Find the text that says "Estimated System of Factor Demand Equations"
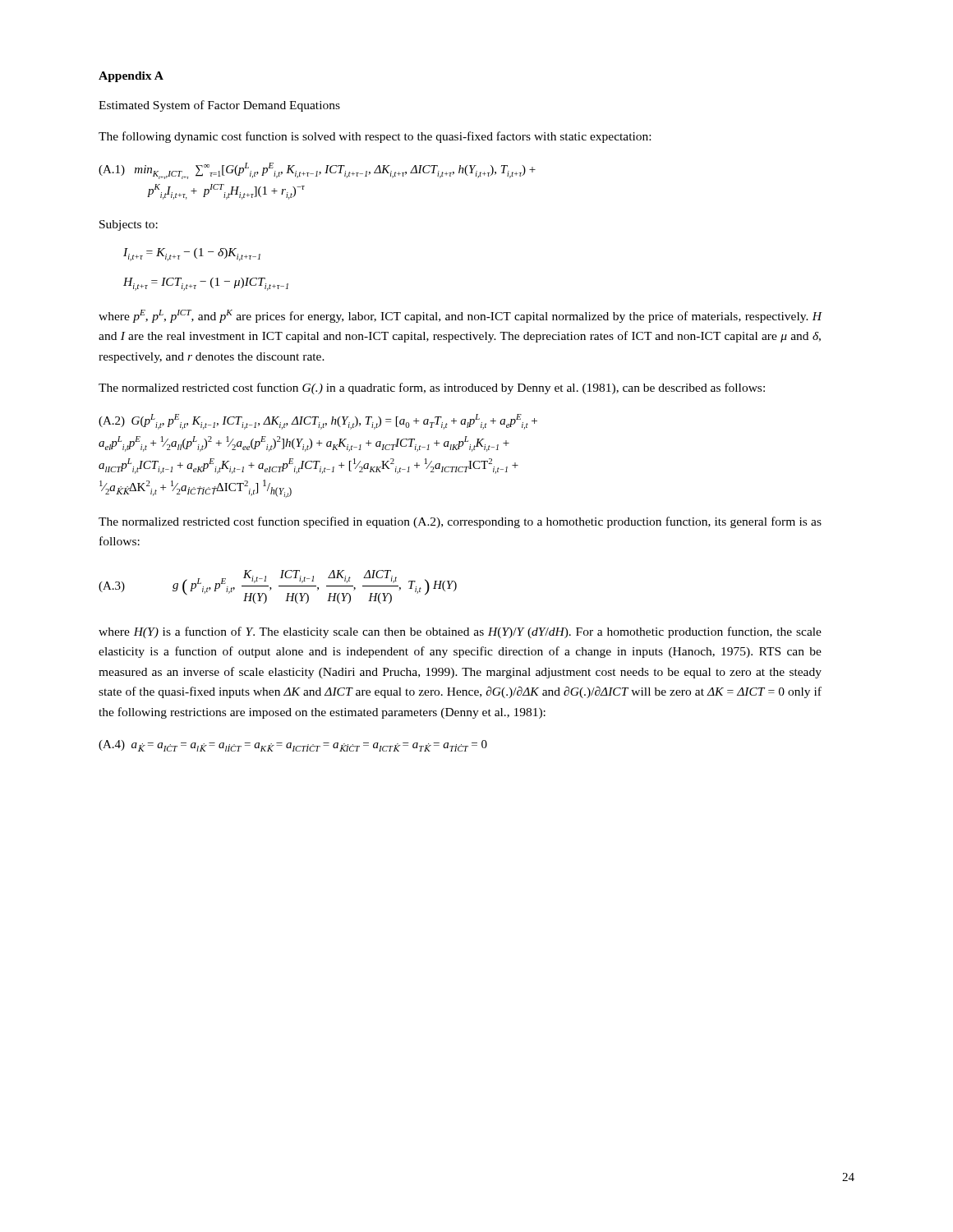Viewport: 953px width, 1232px height. pos(219,105)
